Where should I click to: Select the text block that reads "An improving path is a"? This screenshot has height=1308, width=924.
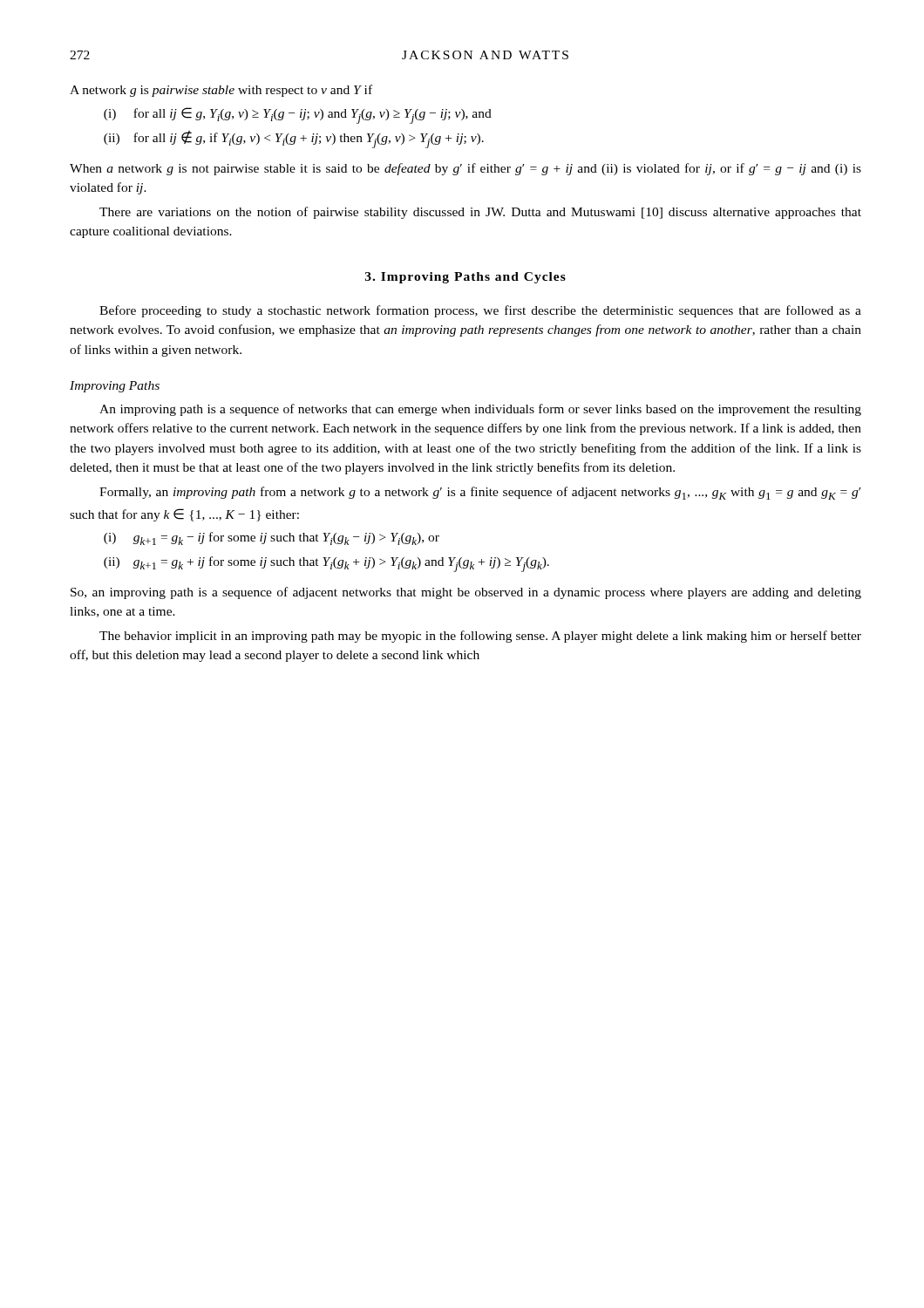tap(466, 438)
